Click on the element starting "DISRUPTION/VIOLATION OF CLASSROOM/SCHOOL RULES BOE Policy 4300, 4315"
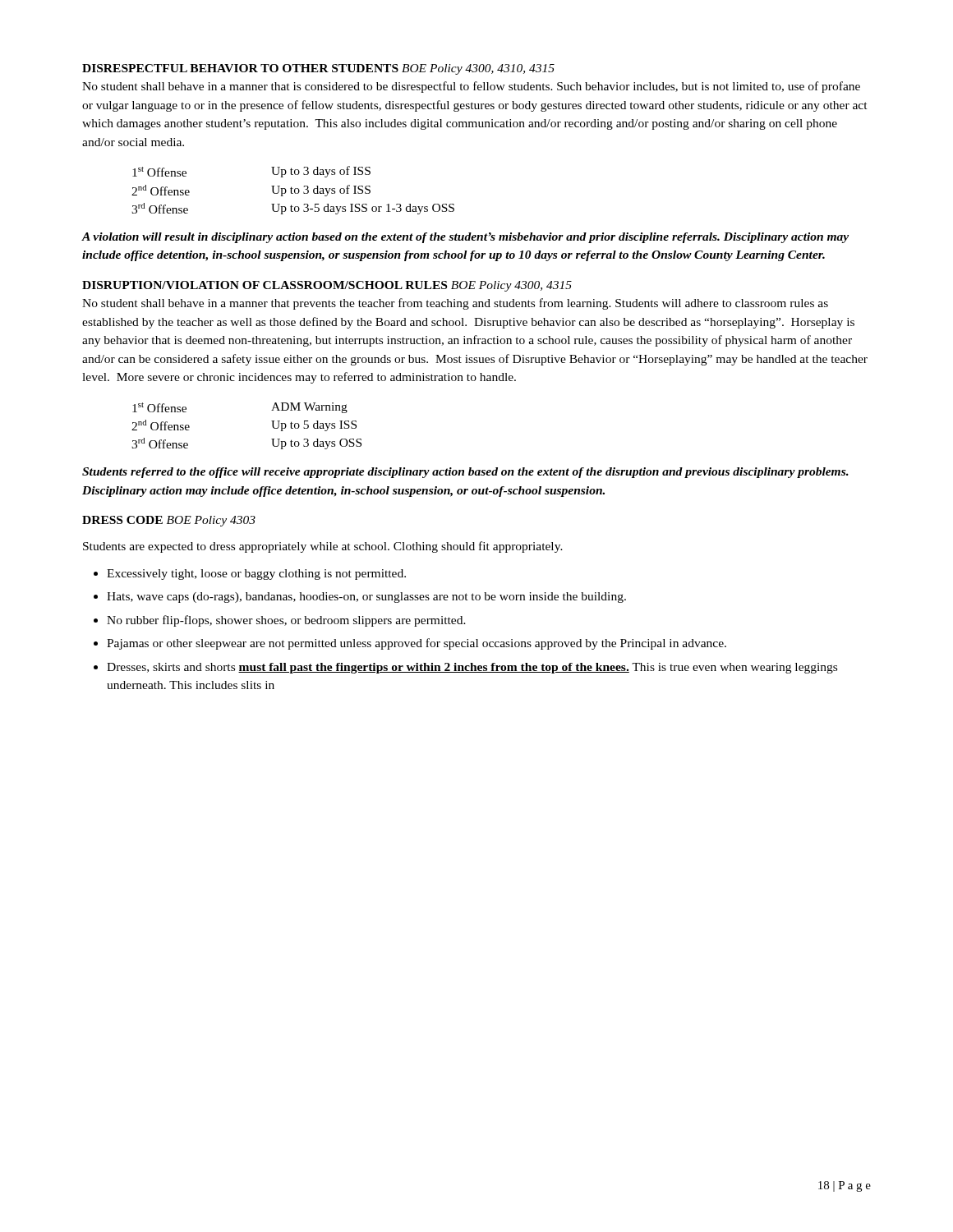Screen dimensions: 1232x953 pos(476,331)
